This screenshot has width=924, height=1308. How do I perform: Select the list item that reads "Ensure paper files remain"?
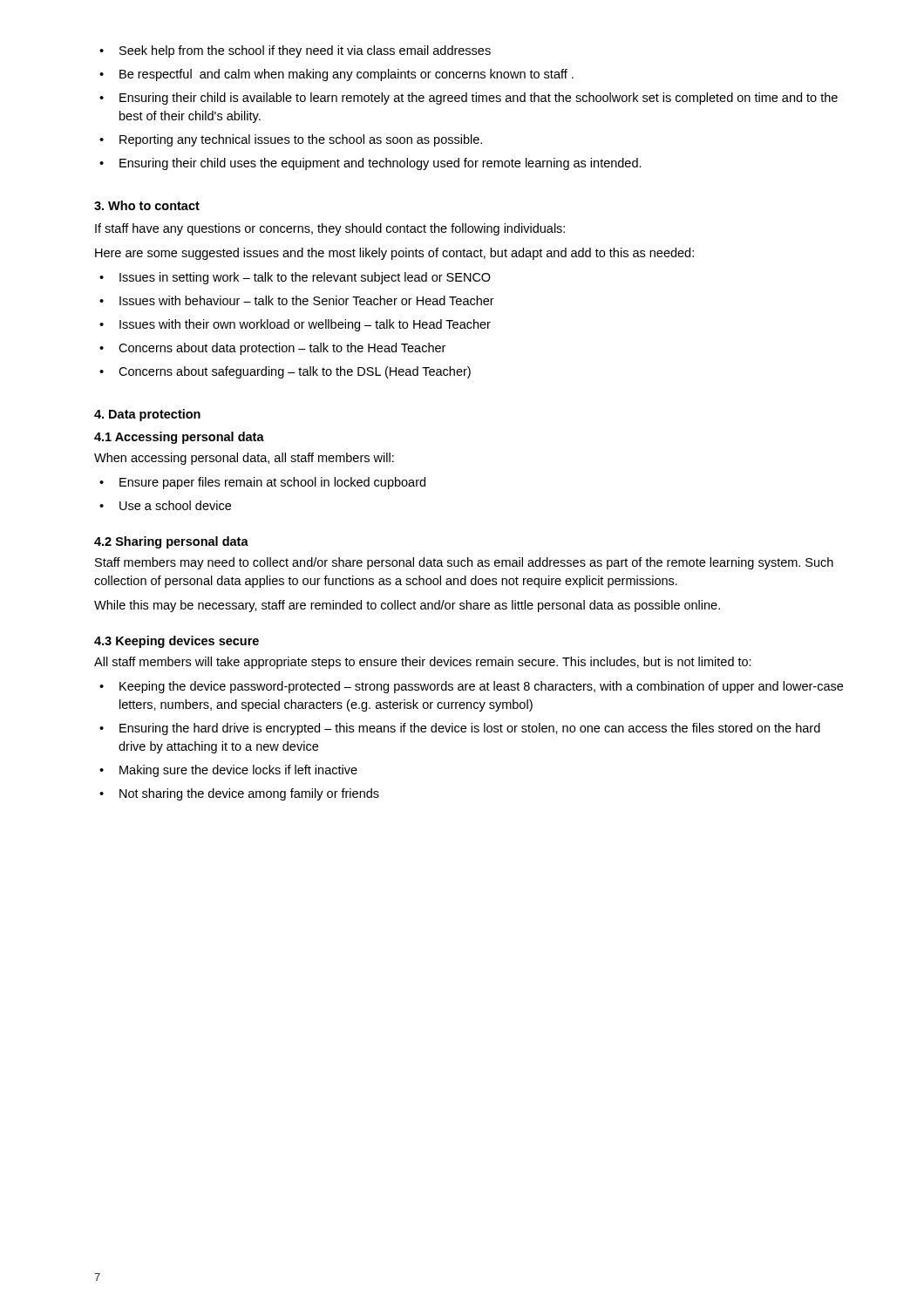click(272, 482)
